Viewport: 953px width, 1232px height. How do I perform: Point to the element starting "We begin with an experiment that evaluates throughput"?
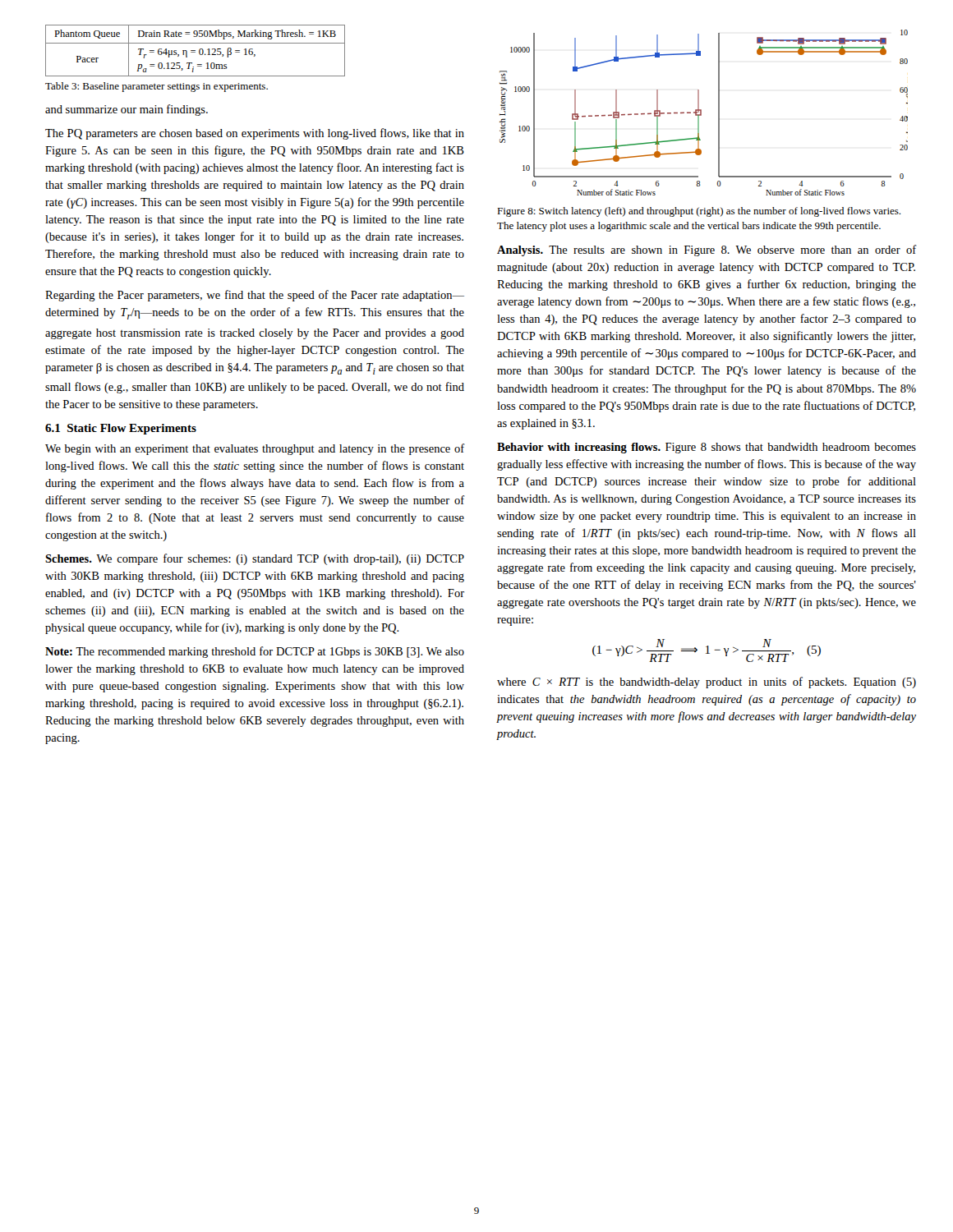point(255,594)
